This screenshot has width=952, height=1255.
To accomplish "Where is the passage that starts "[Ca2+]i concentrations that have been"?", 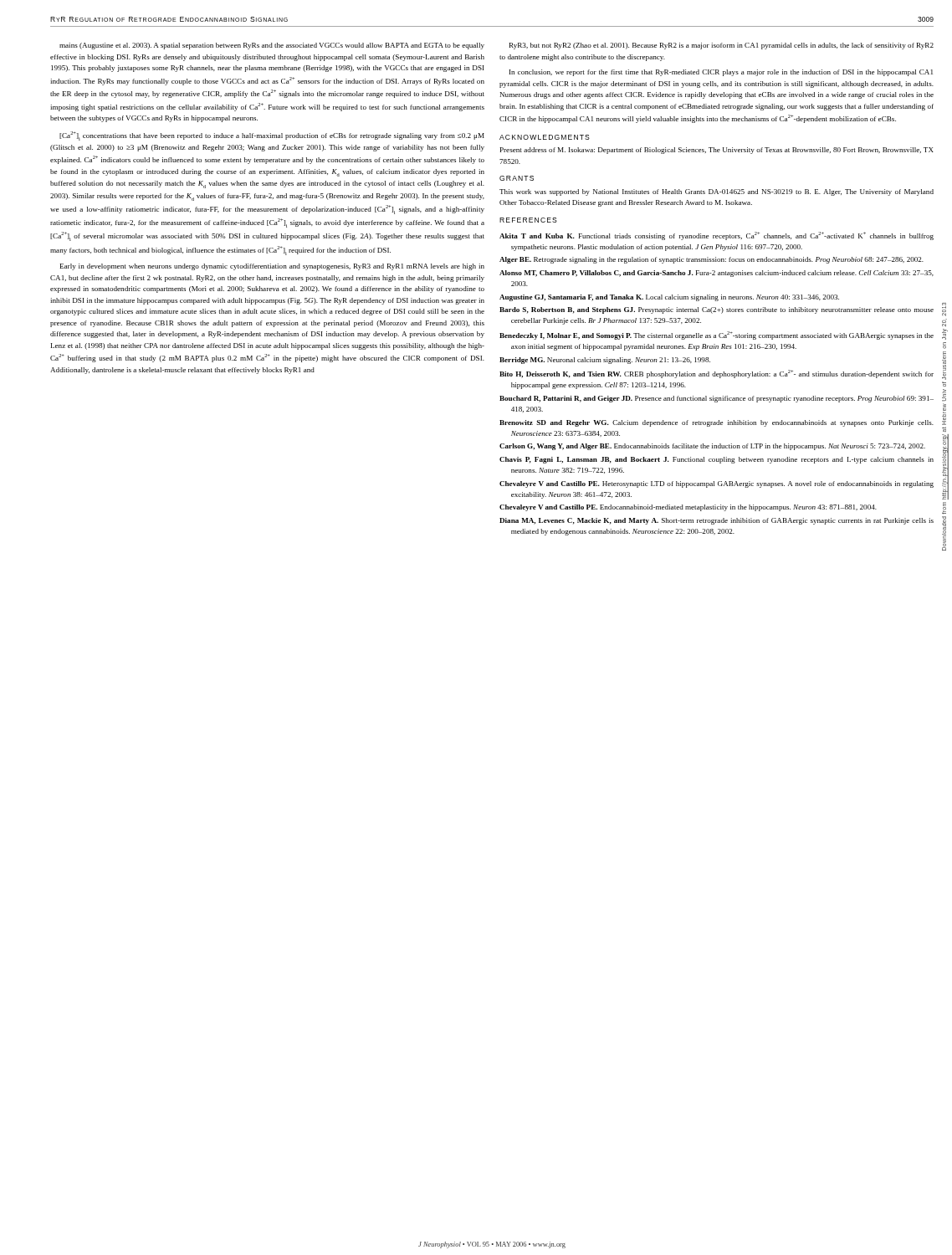I will [x=267, y=193].
